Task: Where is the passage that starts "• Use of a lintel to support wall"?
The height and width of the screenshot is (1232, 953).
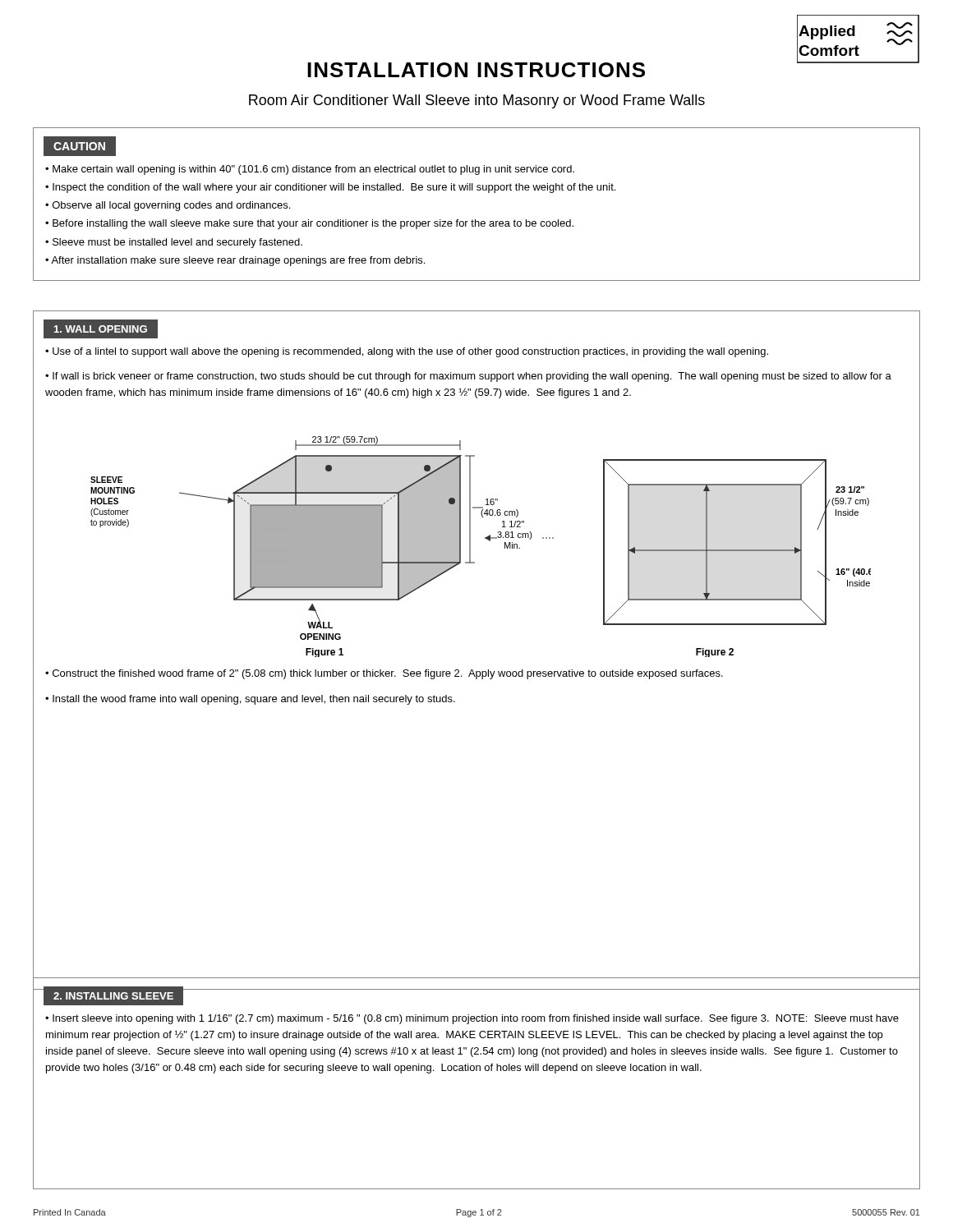Action: pos(407,351)
